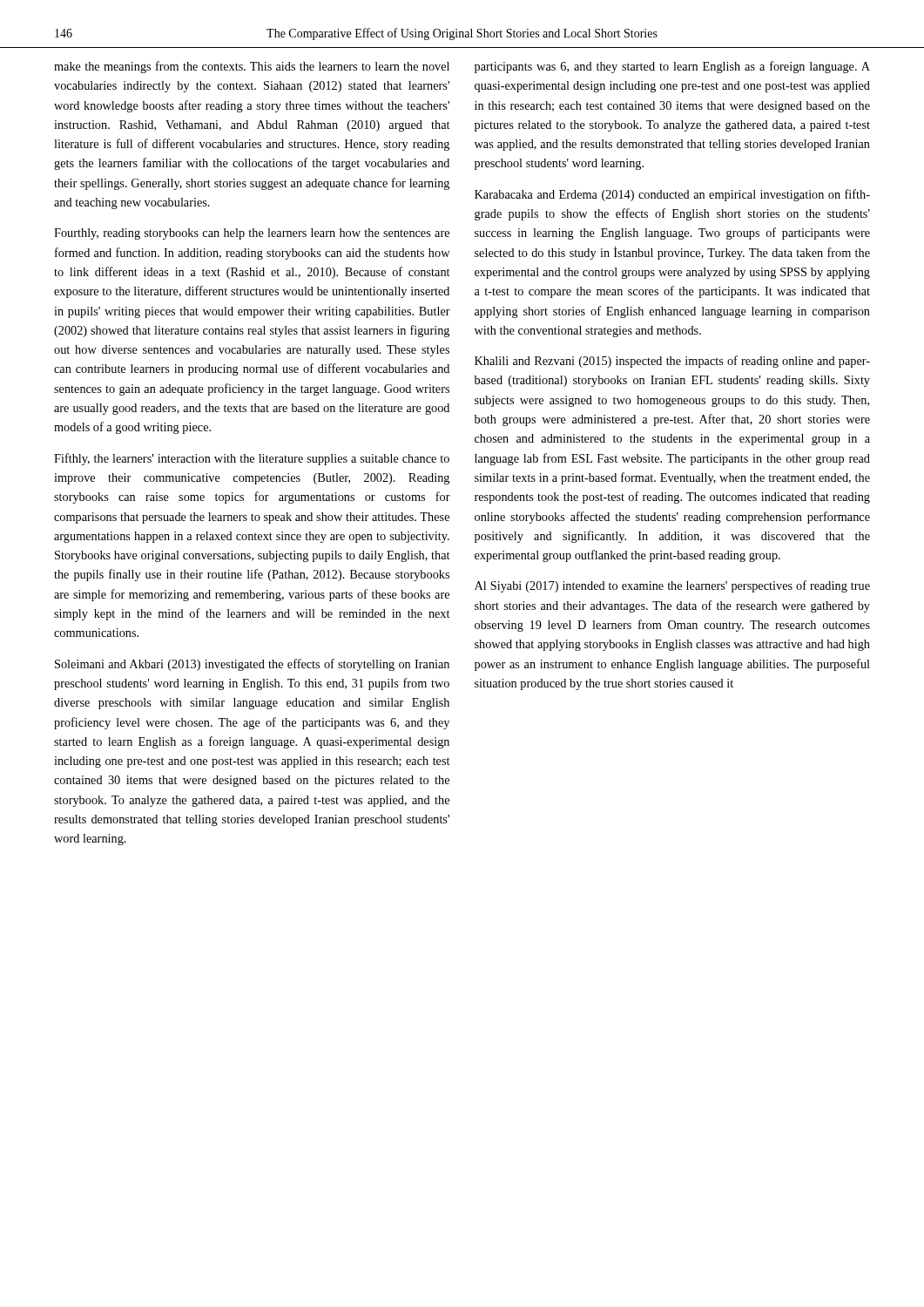Select the text block that reads "Al Siyabi (2017)"
The image size is (924, 1307).
[672, 635]
